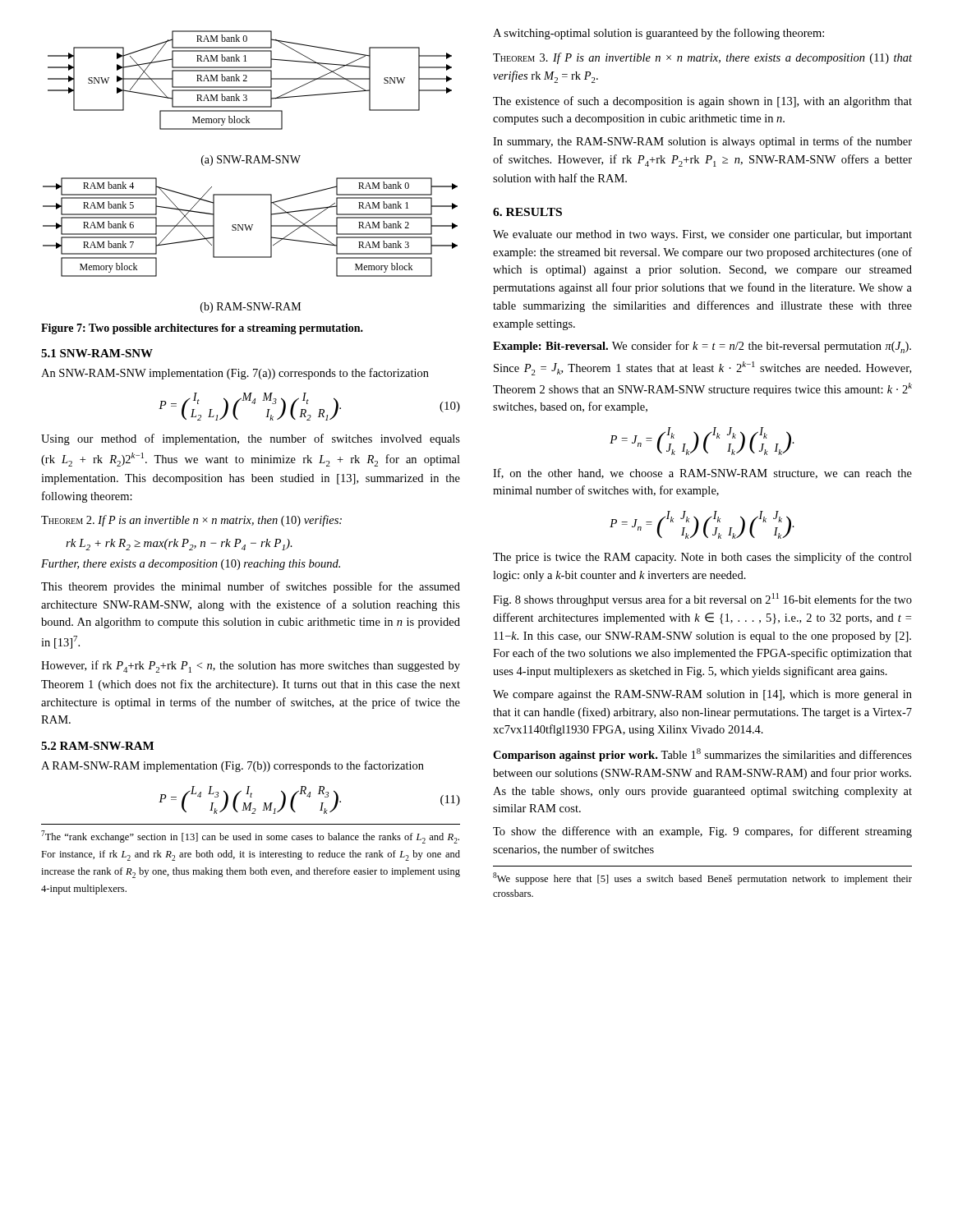Find the text starting "5.2 RAM-SNW-RAM"
Screen dimensions: 1232x953
pos(98,746)
